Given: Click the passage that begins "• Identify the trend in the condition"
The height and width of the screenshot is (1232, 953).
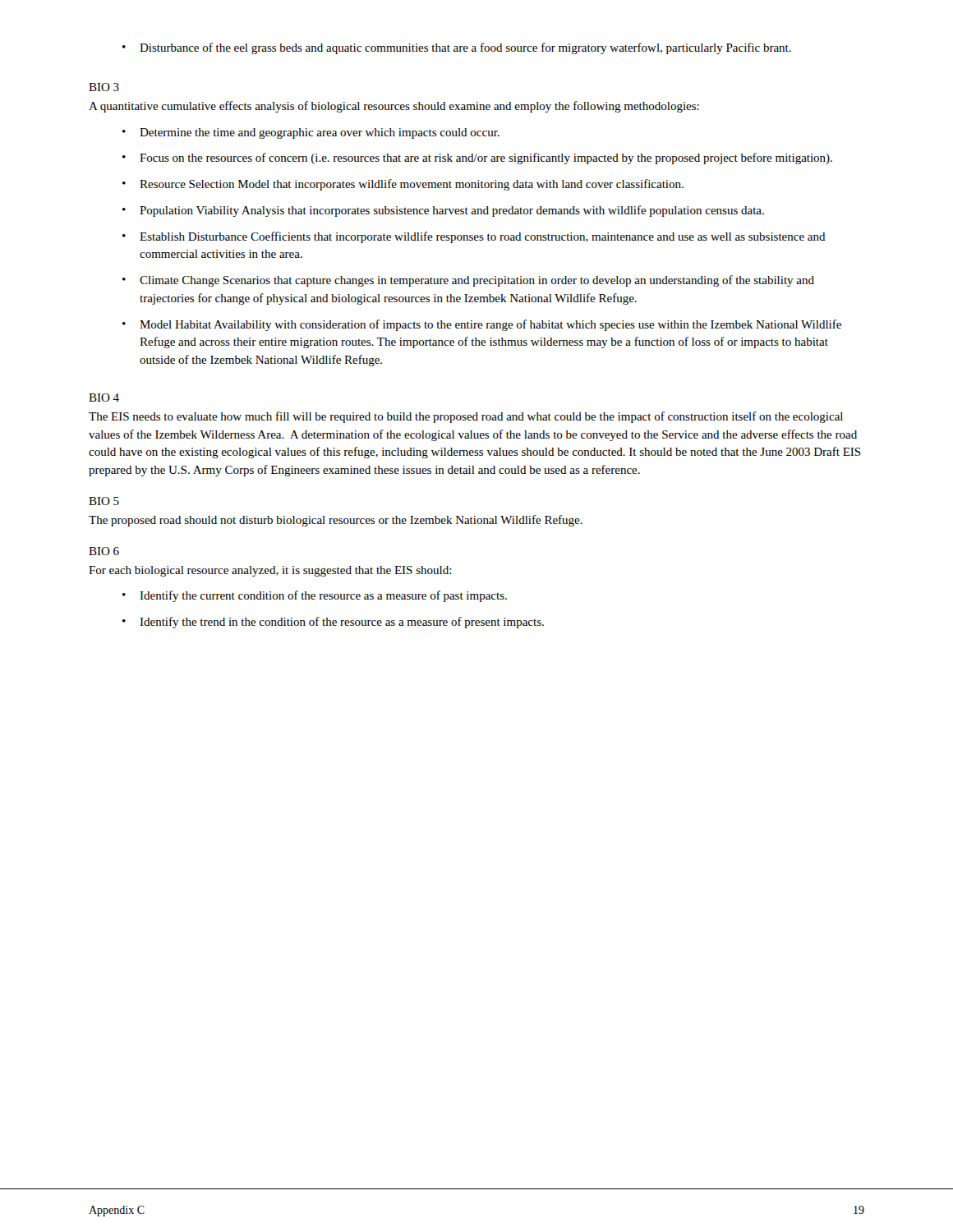Looking at the screenshot, I should [x=493, y=622].
